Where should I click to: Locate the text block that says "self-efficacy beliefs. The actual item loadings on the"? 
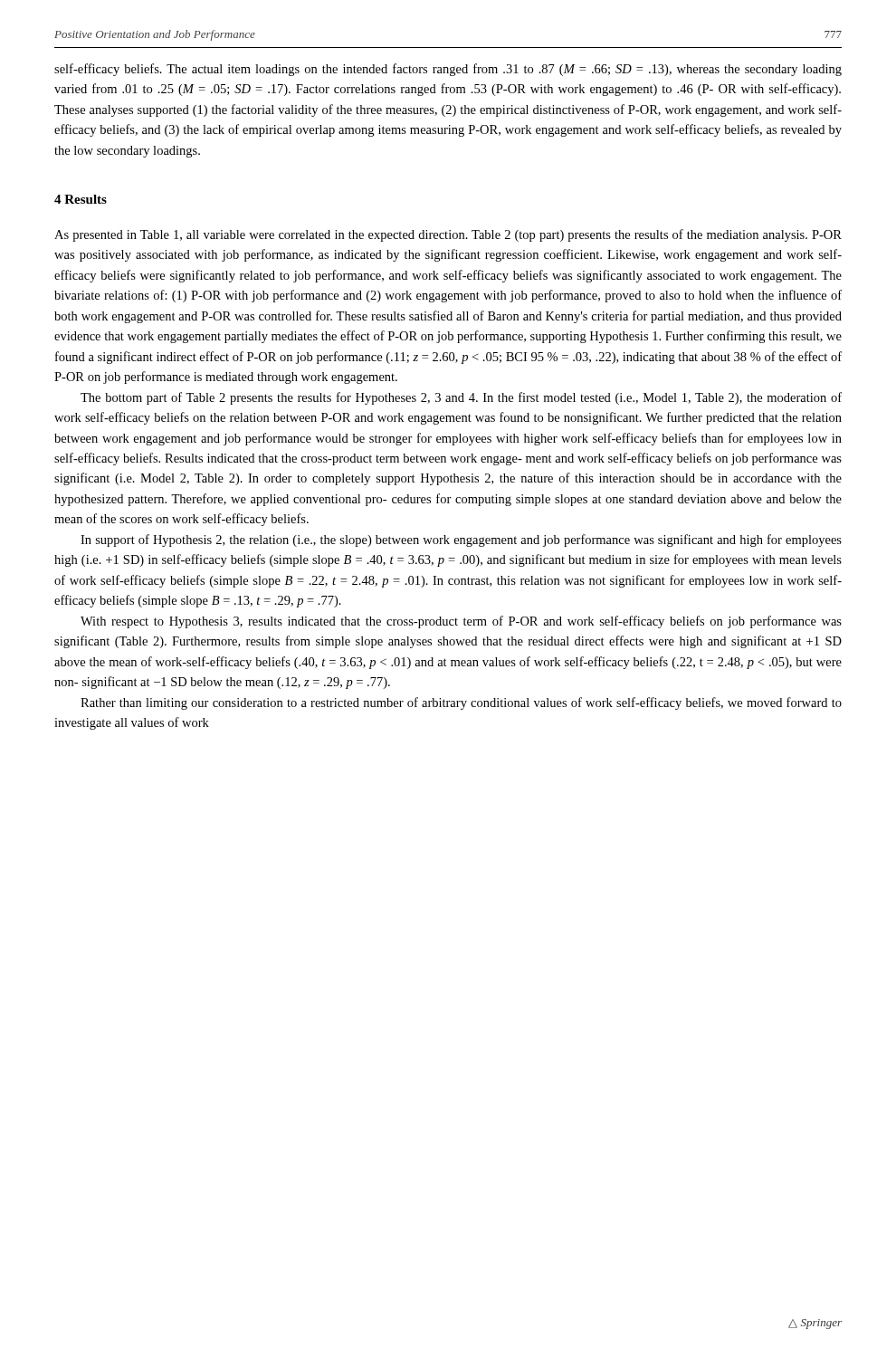coord(448,109)
